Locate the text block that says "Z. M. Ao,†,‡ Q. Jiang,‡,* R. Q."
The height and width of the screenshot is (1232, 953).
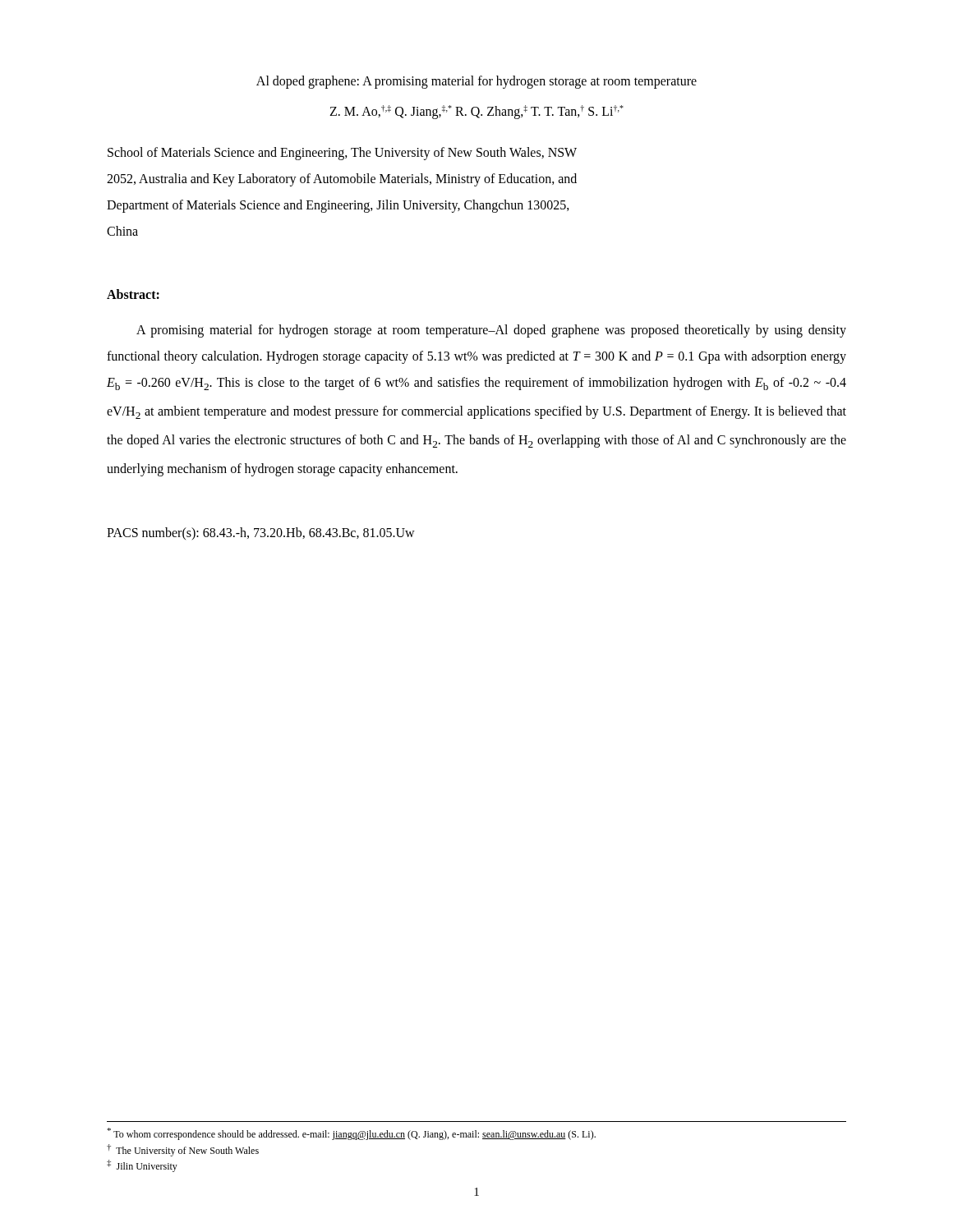[476, 111]
